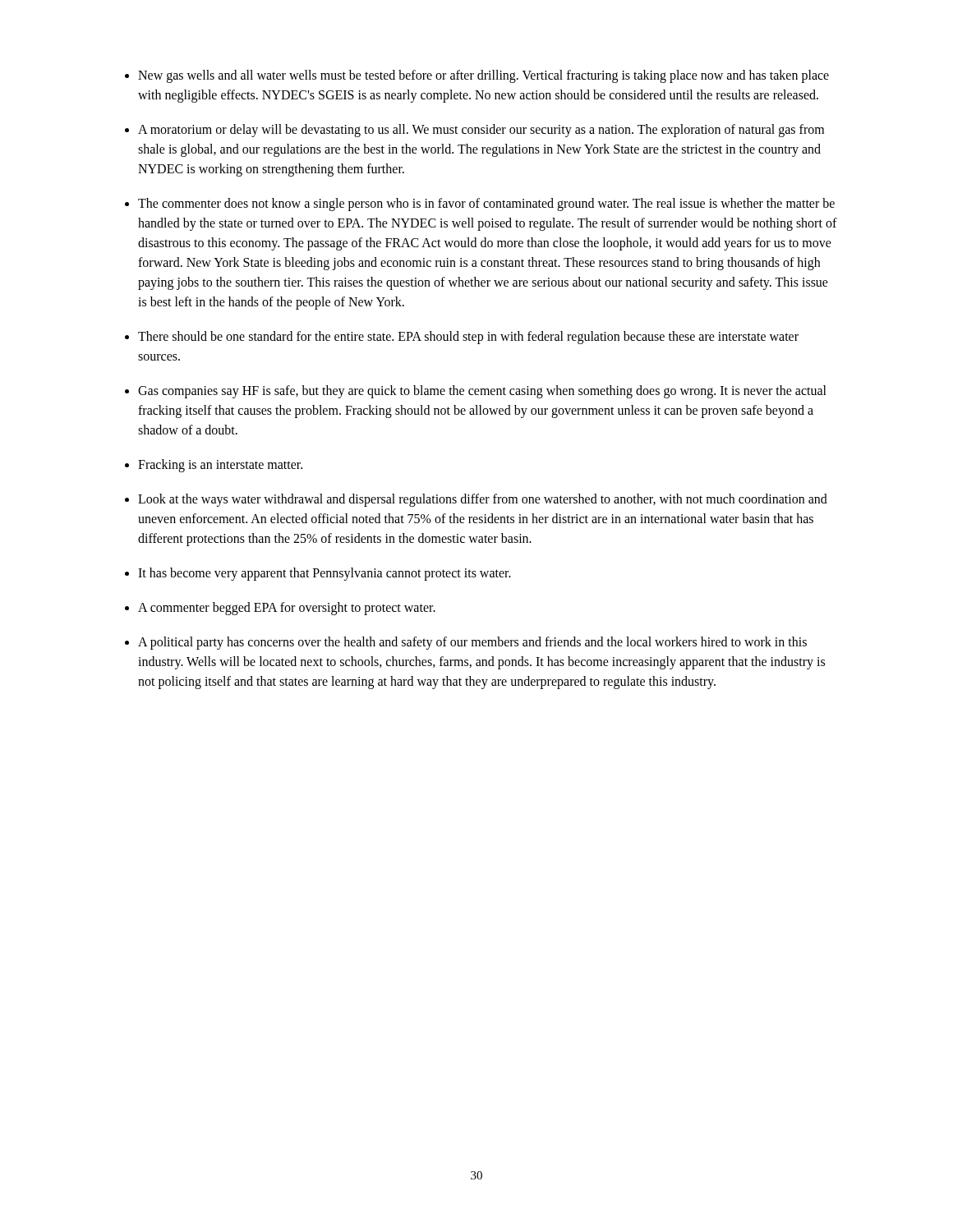Locate the block of text that opens with "A commenter begged EPA for"
This screenshot has width=953, height=1232.
coord(287,607)
